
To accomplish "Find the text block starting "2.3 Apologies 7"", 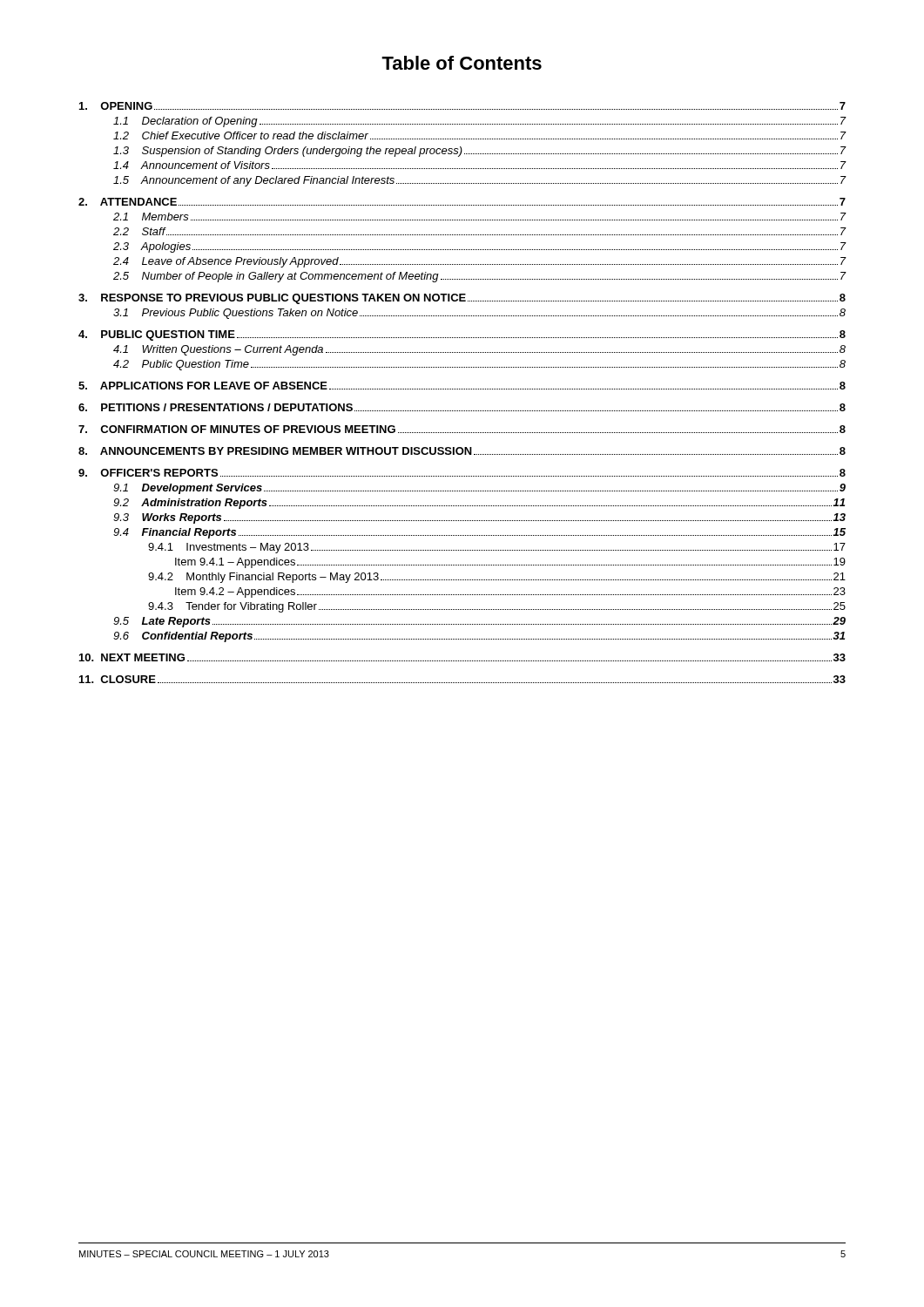I will [x=462, y=246].
